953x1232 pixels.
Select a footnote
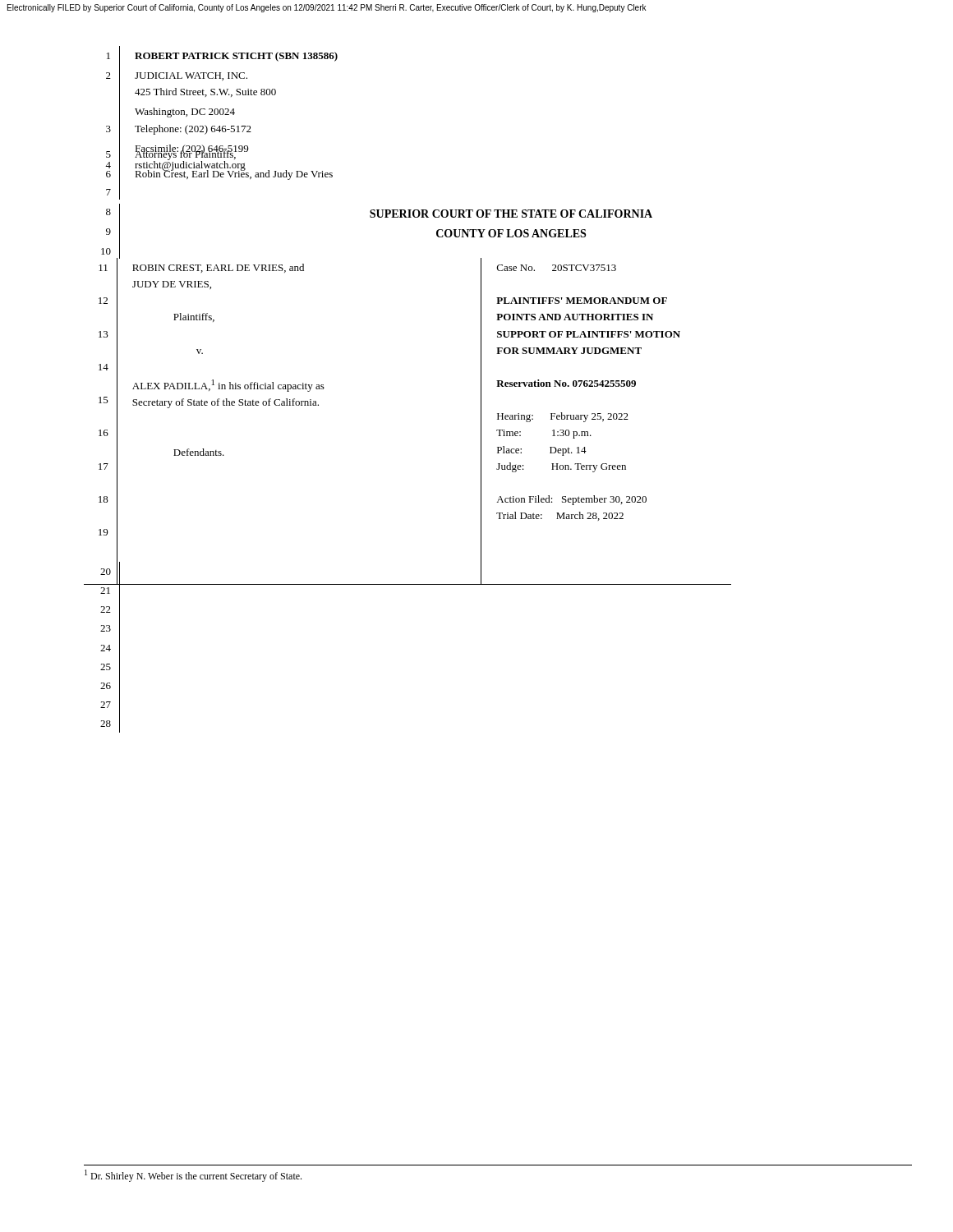pos(193,1175)
